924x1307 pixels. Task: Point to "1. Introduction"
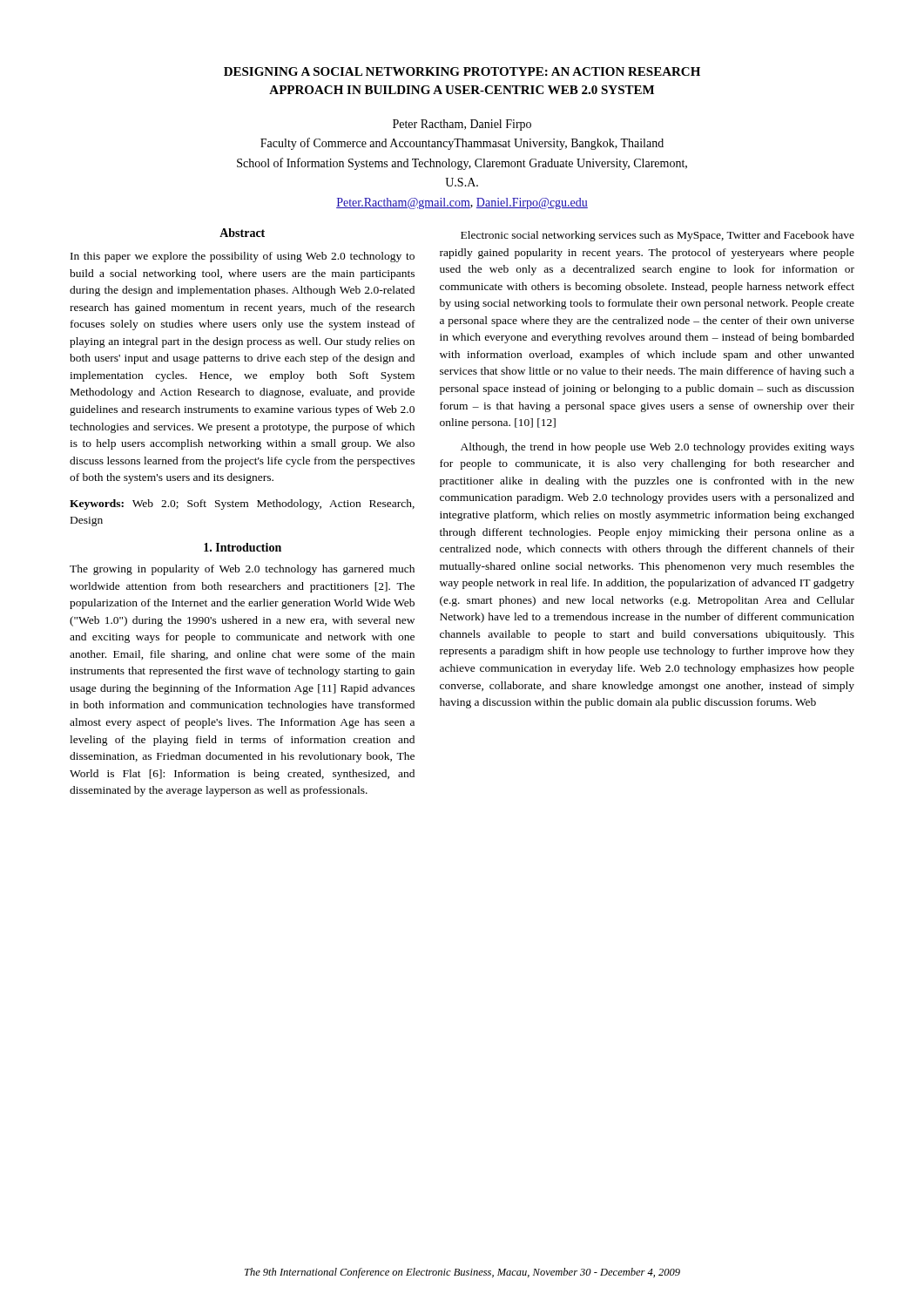pos(242,548)
